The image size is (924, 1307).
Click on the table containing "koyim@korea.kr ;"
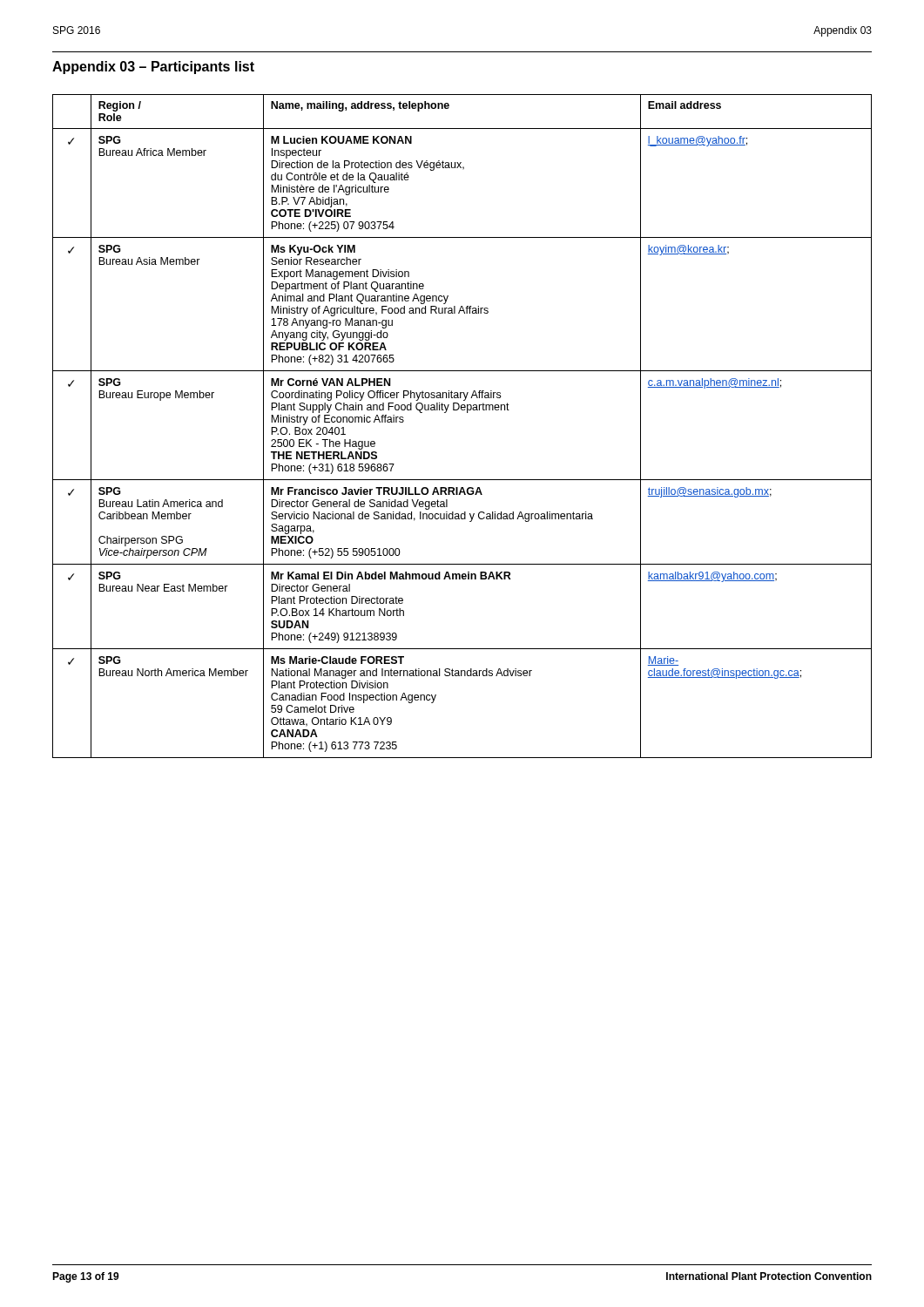462,426
